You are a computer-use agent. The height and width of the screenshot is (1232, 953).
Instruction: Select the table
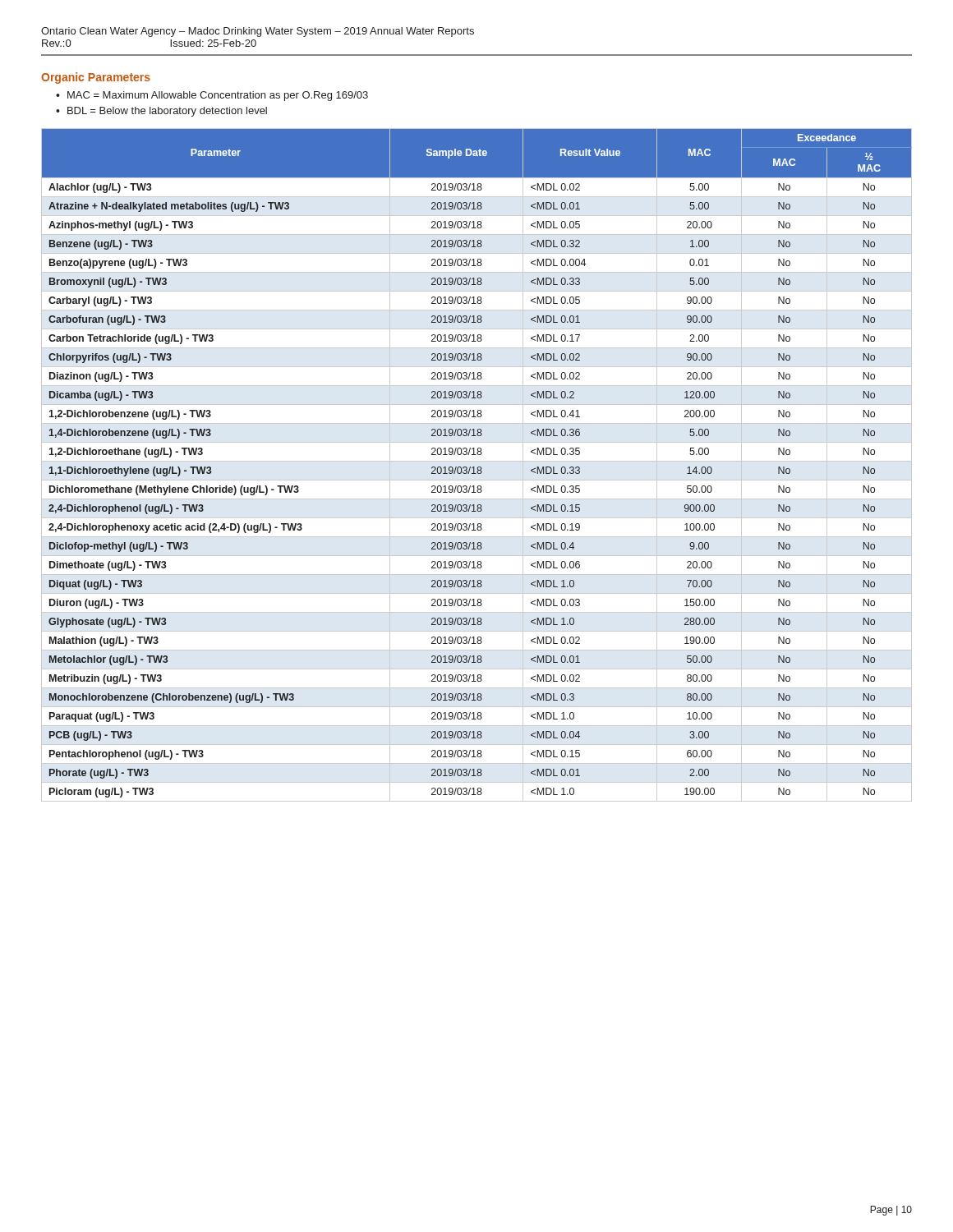[x=476, y=465]
